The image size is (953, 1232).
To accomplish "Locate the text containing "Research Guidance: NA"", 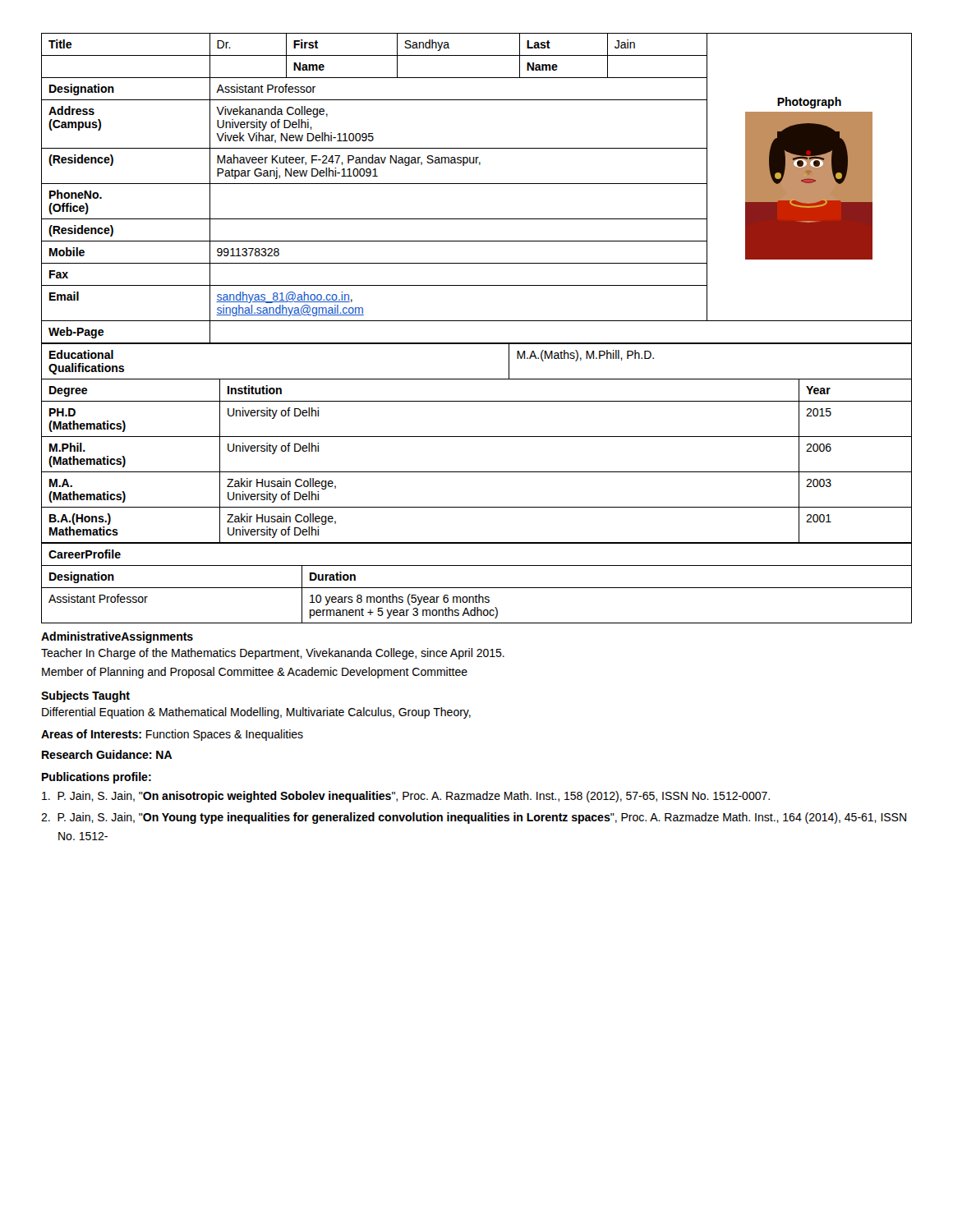I will coord(107,755).
